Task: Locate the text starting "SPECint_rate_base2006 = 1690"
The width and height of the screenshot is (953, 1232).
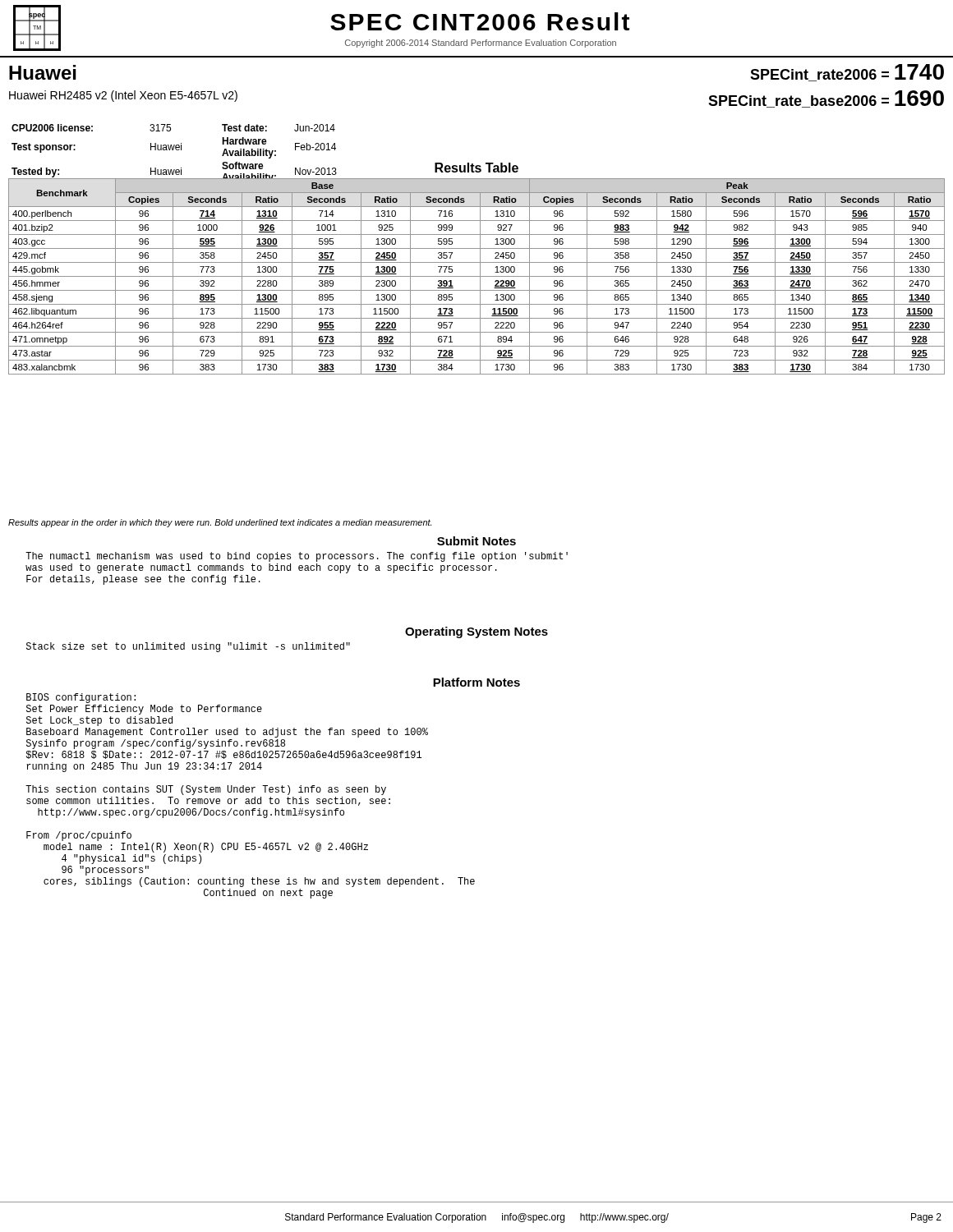Action: 827,98
